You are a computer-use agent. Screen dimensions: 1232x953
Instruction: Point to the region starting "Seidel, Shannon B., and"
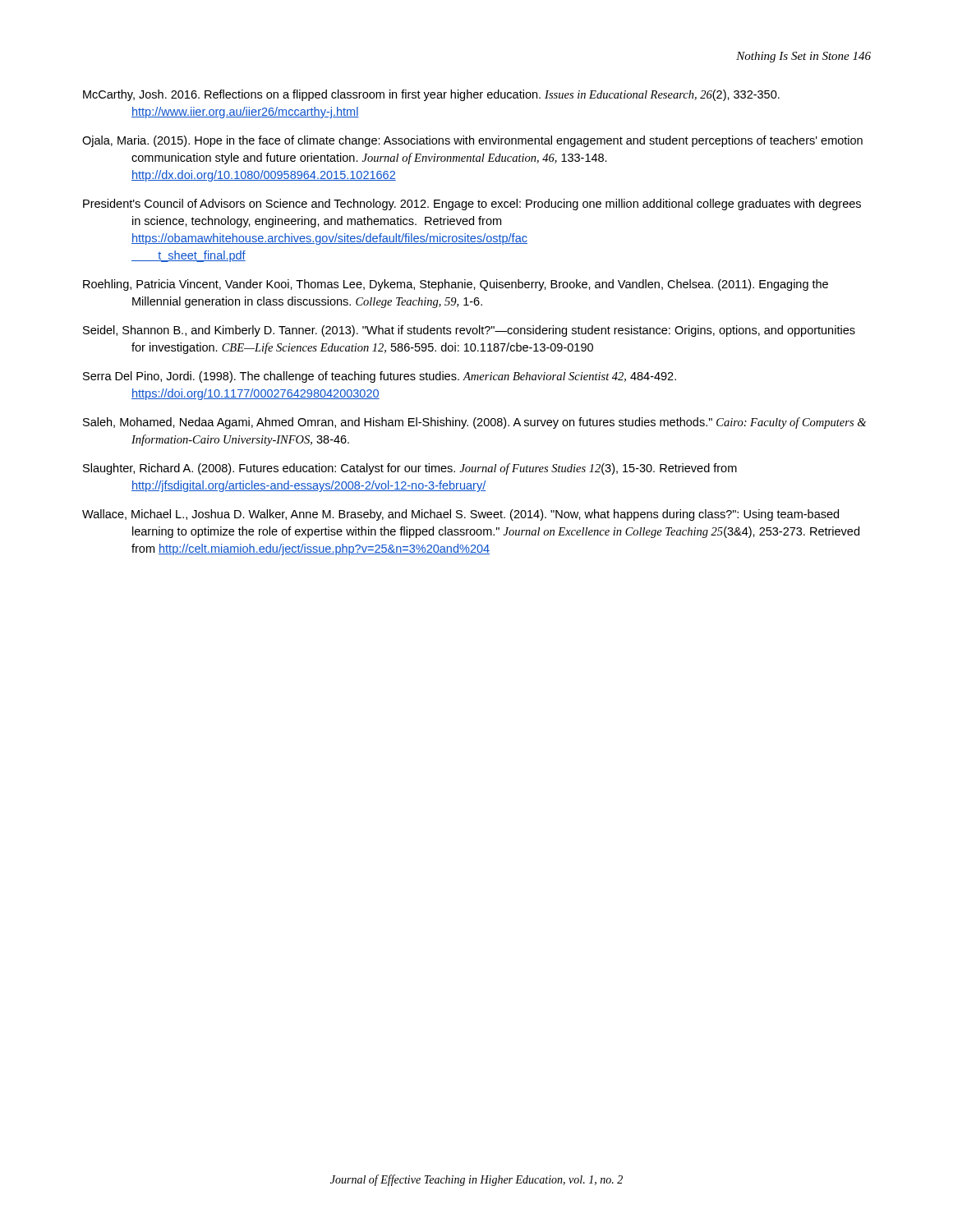pos(469,339)
